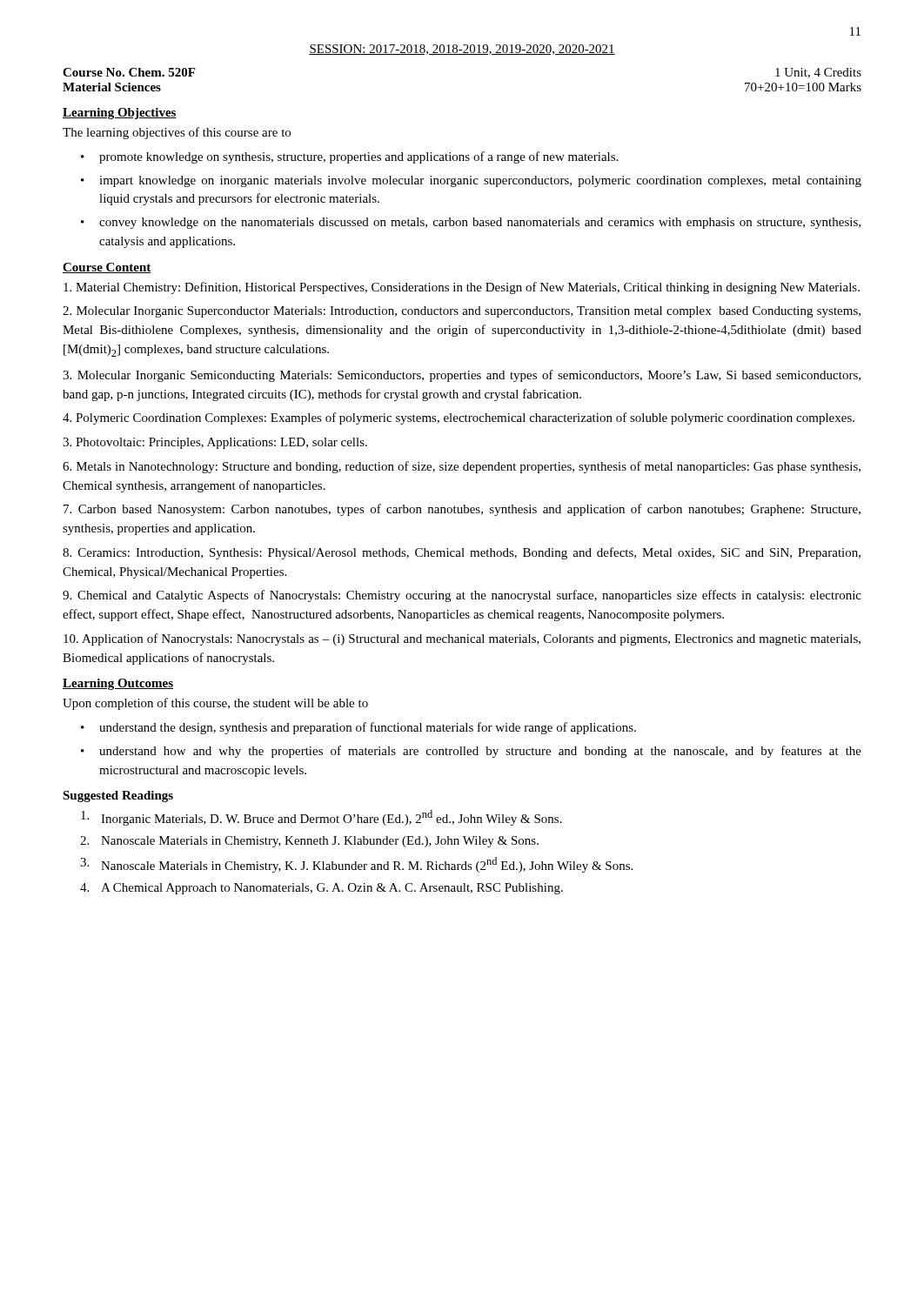Click where it says "Learning Objectives"
This screenshot has width=924, height=1305.
pos(119,112)
